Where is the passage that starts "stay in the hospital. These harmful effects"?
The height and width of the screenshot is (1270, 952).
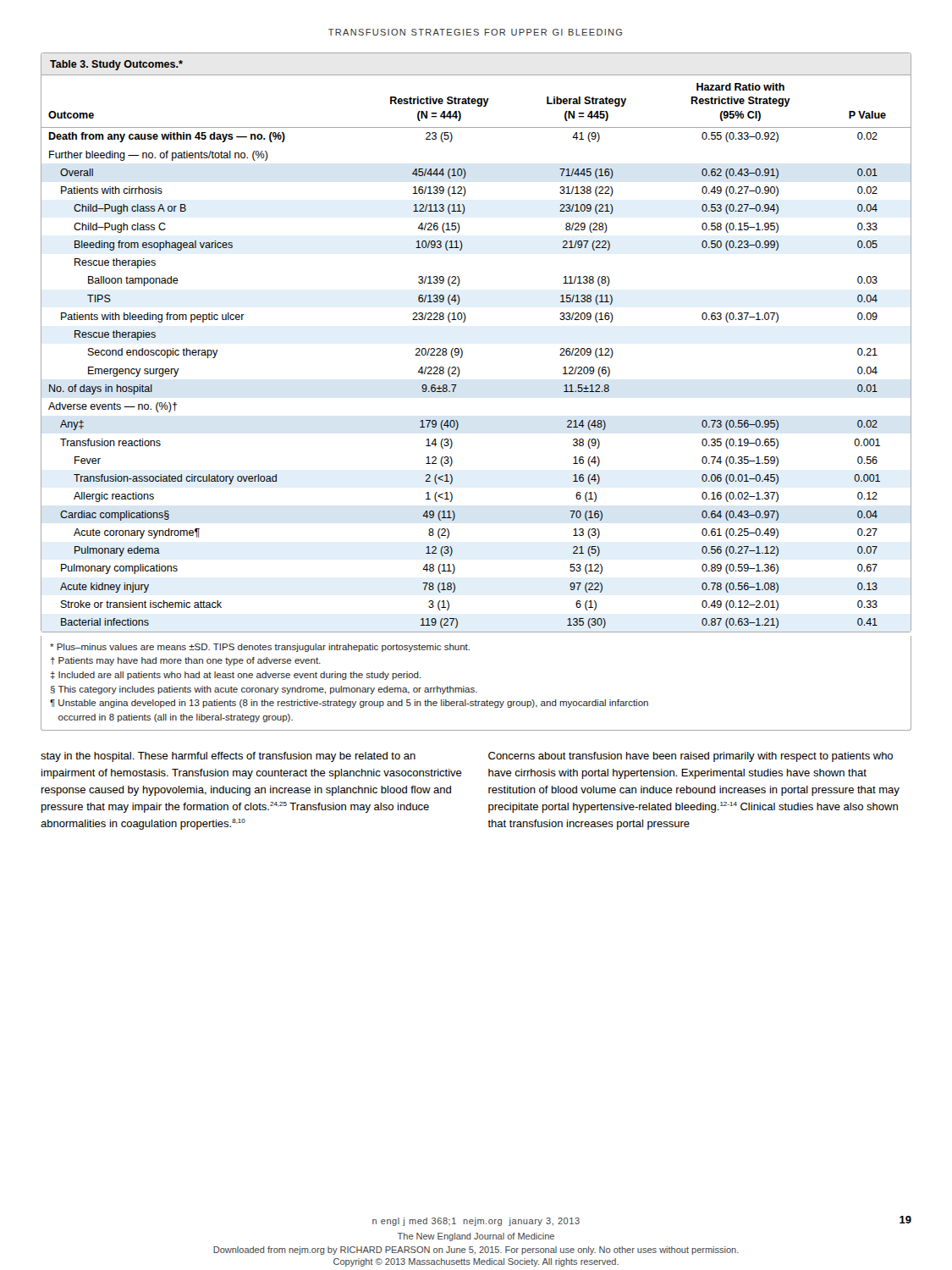(x=251, y=790)
